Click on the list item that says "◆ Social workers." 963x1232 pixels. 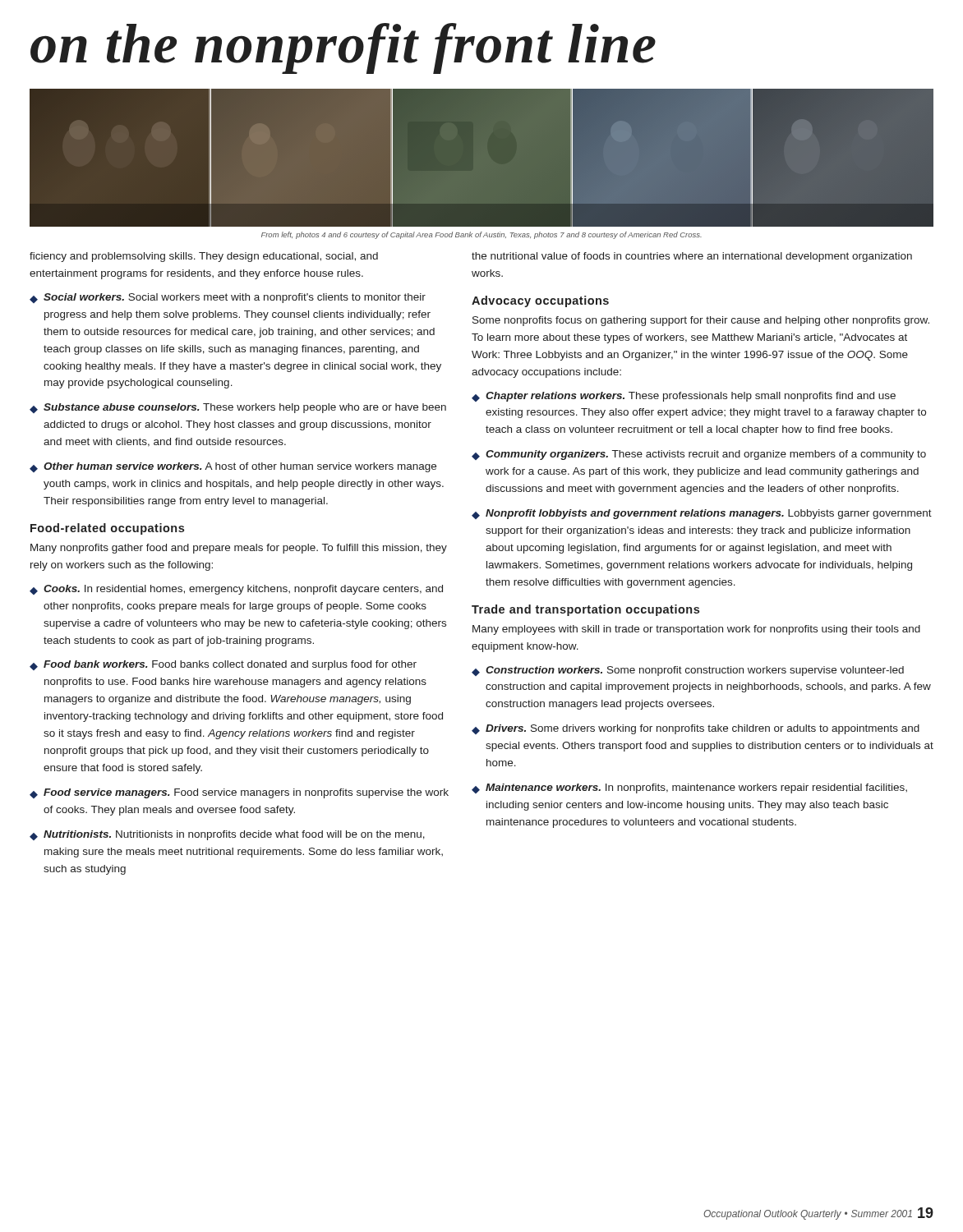tap(239, 341)
